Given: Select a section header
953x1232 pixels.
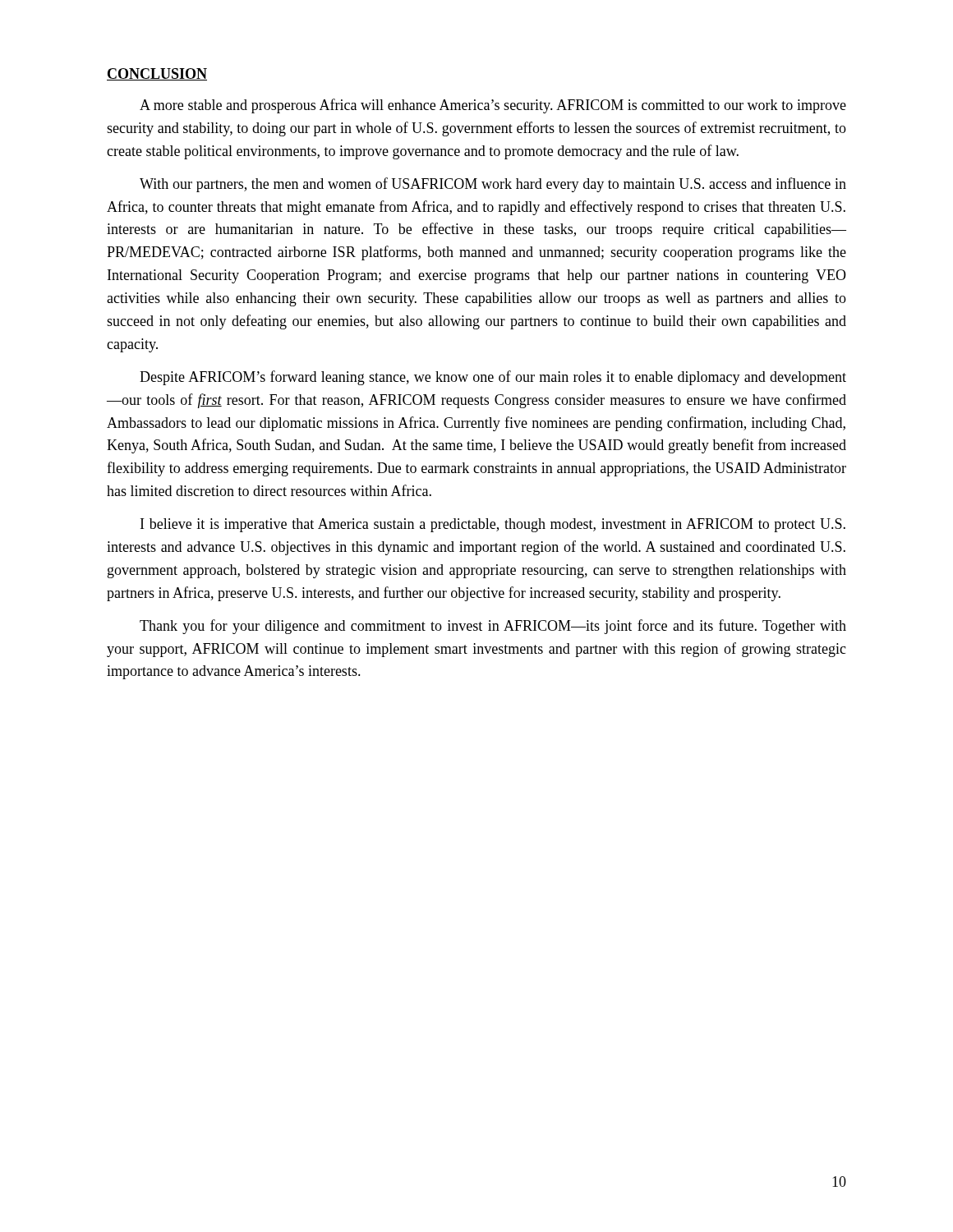Looking at the screenshot, I should coord(157,74).
